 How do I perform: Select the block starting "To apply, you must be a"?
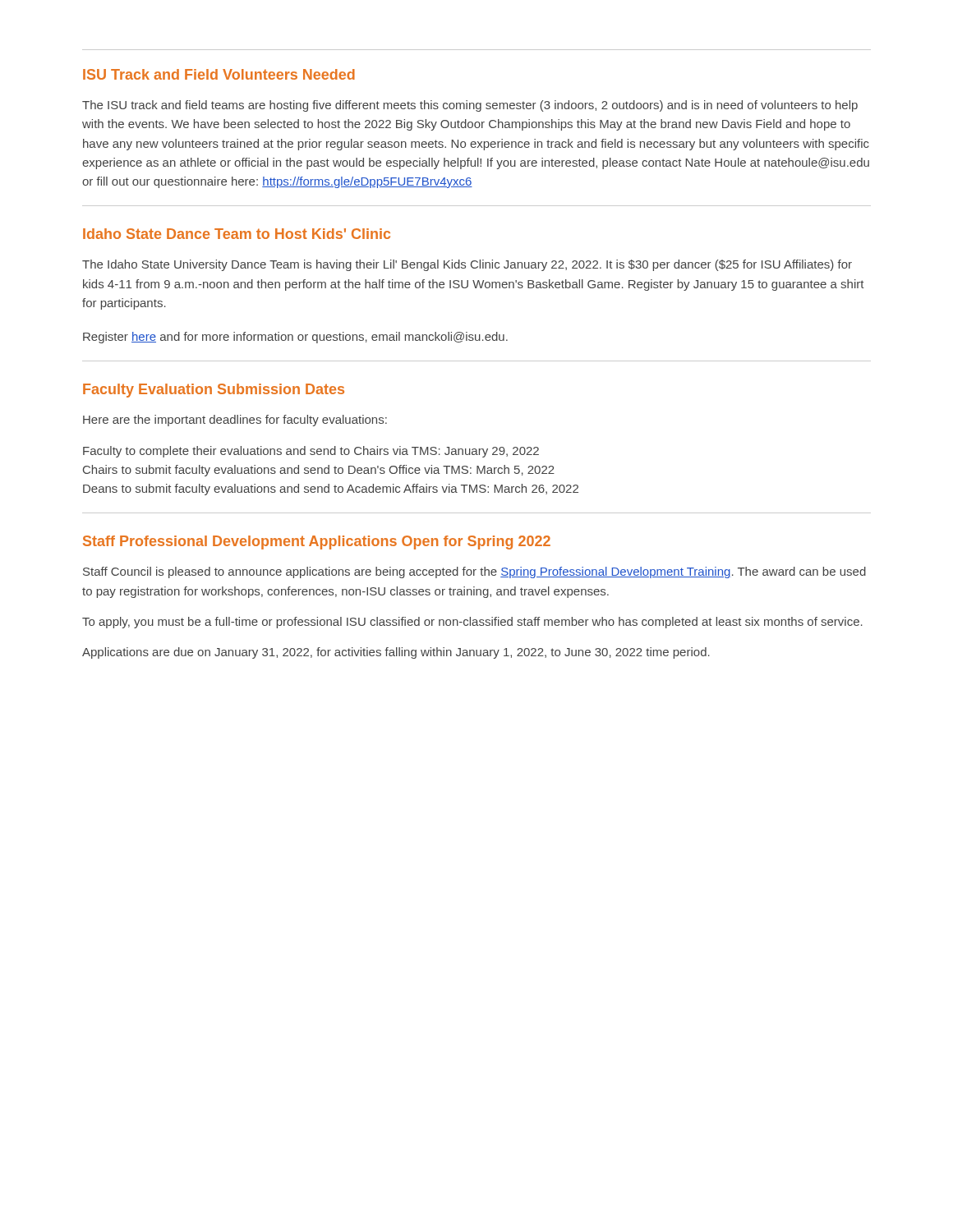pyautogui.click(x=473, y=621)
